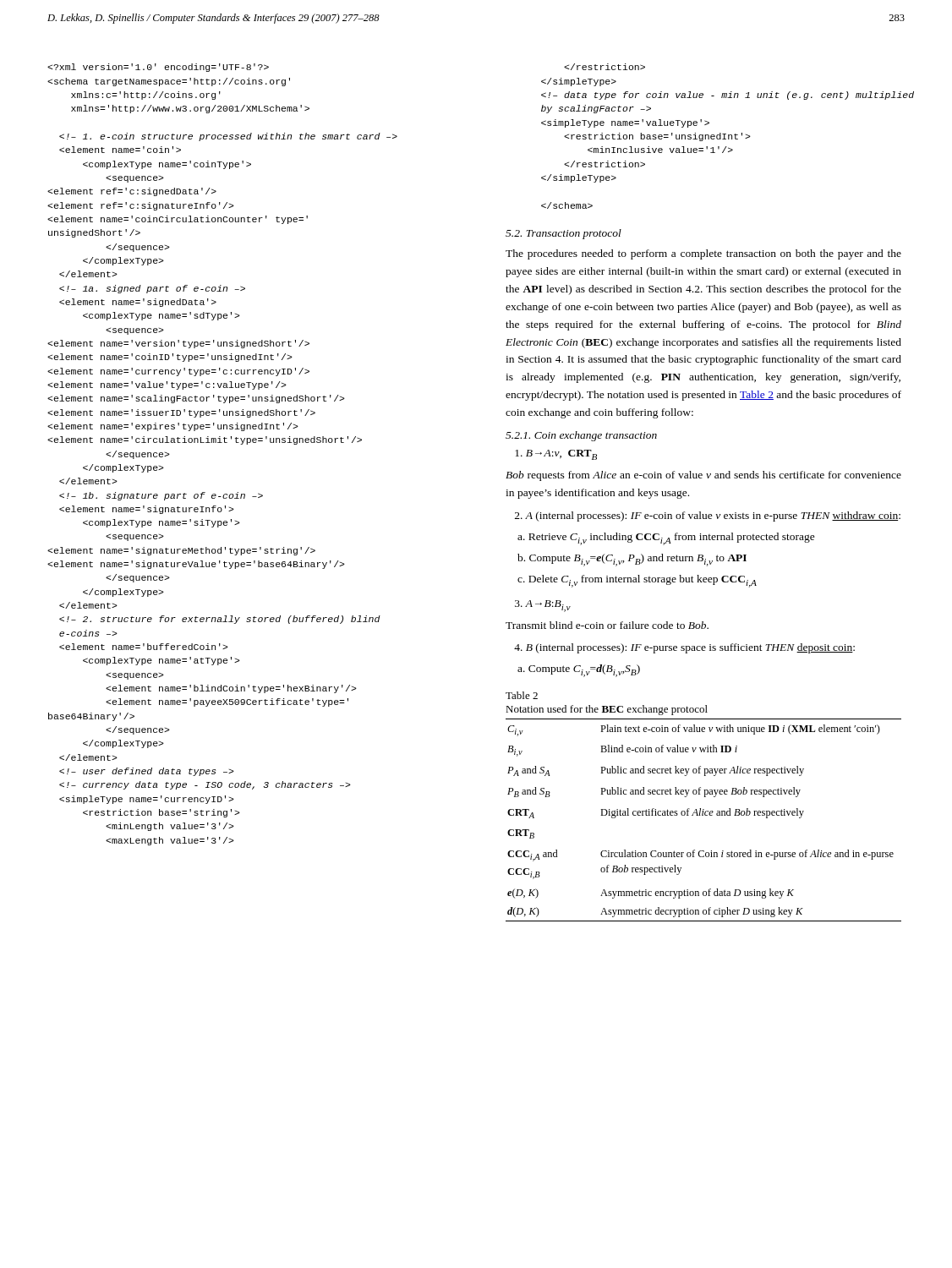Image resolution: width=952 pixels, height=1268 pixels.
Task: Click on the passage starting "The procedures needed to perform a"
Action: coord(703,333)
